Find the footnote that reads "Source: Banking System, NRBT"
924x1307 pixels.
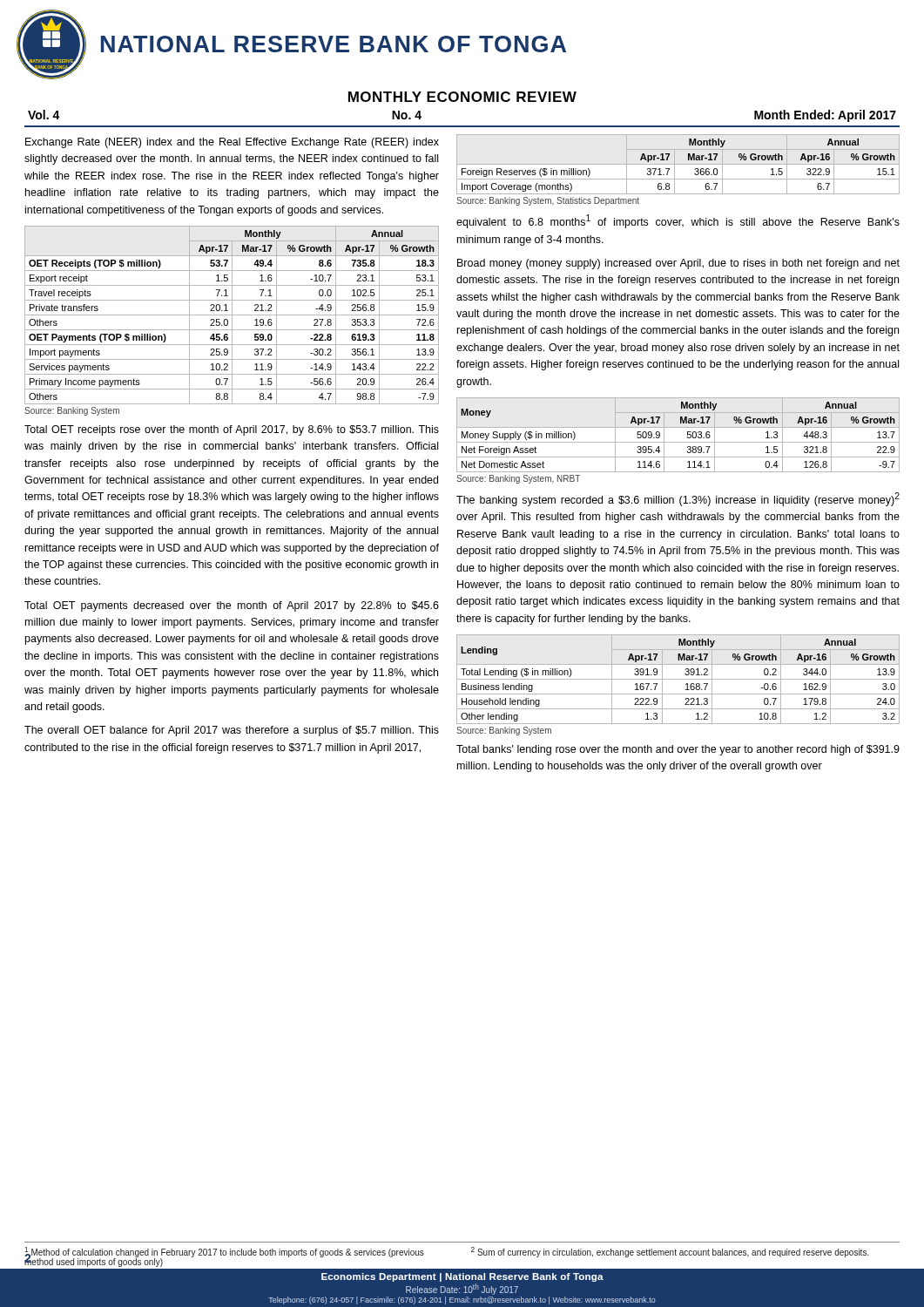(518, 479)
